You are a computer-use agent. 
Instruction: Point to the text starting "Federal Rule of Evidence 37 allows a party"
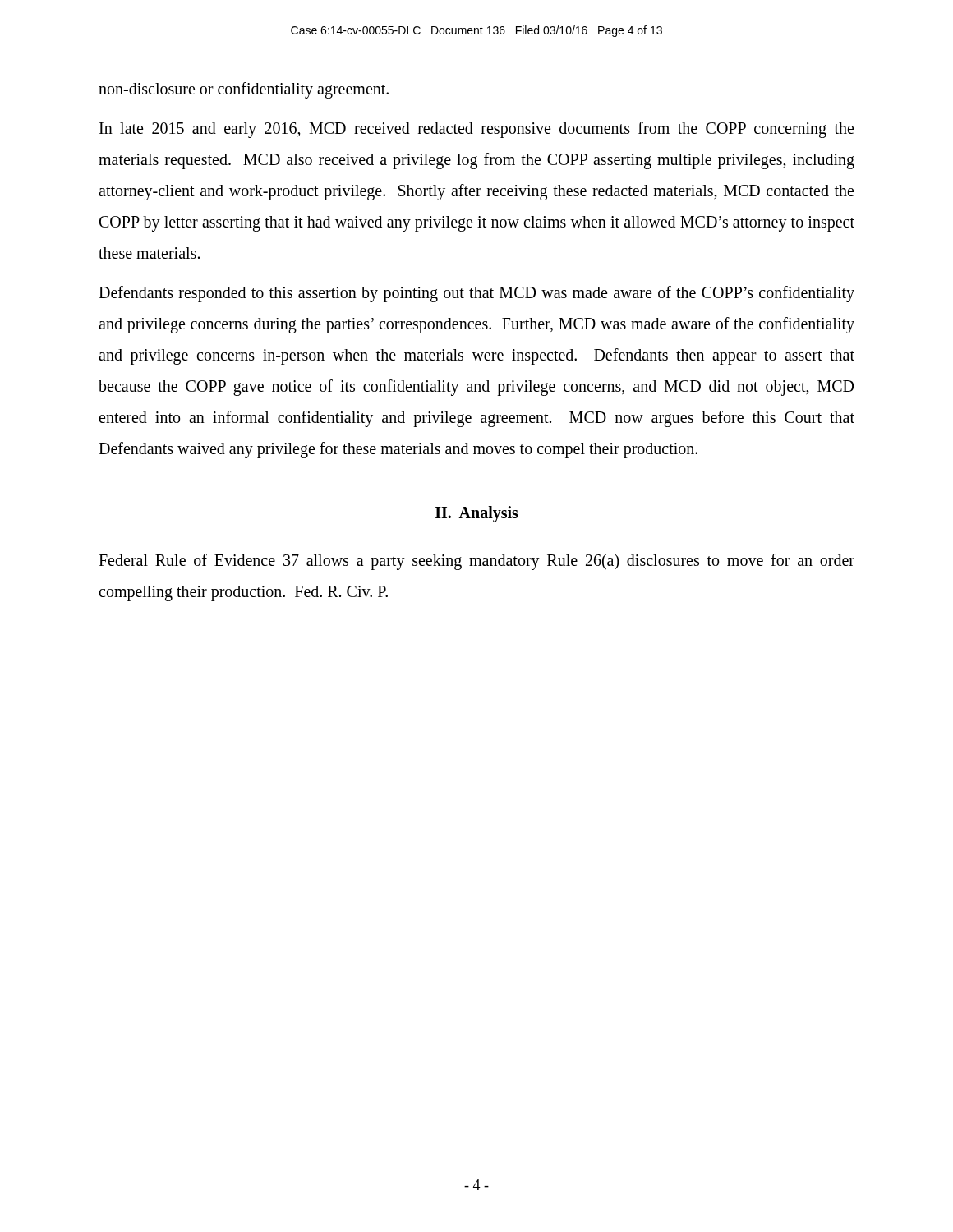[x=476, y=575]
